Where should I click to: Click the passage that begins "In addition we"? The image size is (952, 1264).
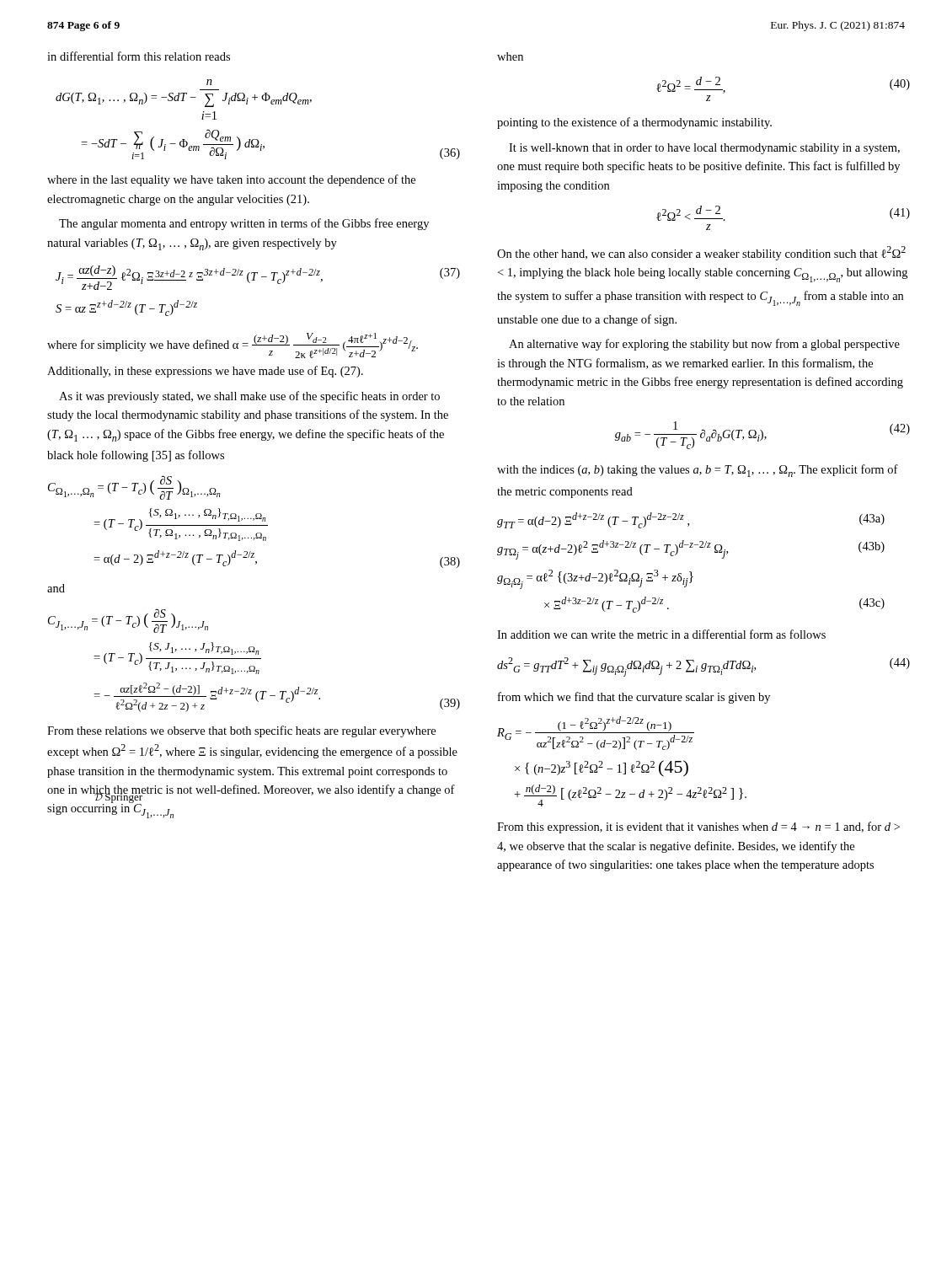[x=703, y=635]
